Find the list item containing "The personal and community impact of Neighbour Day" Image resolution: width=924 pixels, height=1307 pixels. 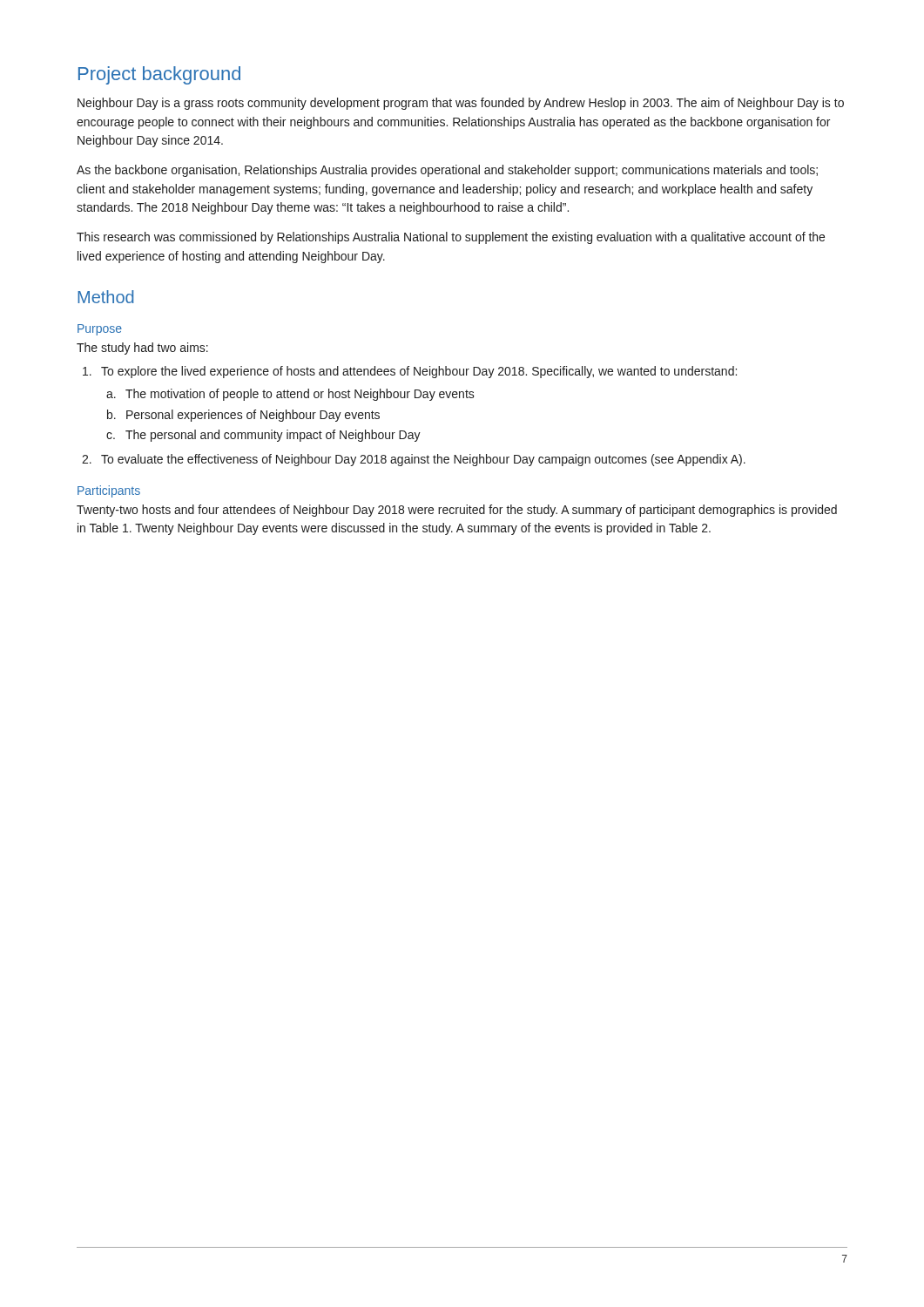pyautogui.click(x=273, y=435)
